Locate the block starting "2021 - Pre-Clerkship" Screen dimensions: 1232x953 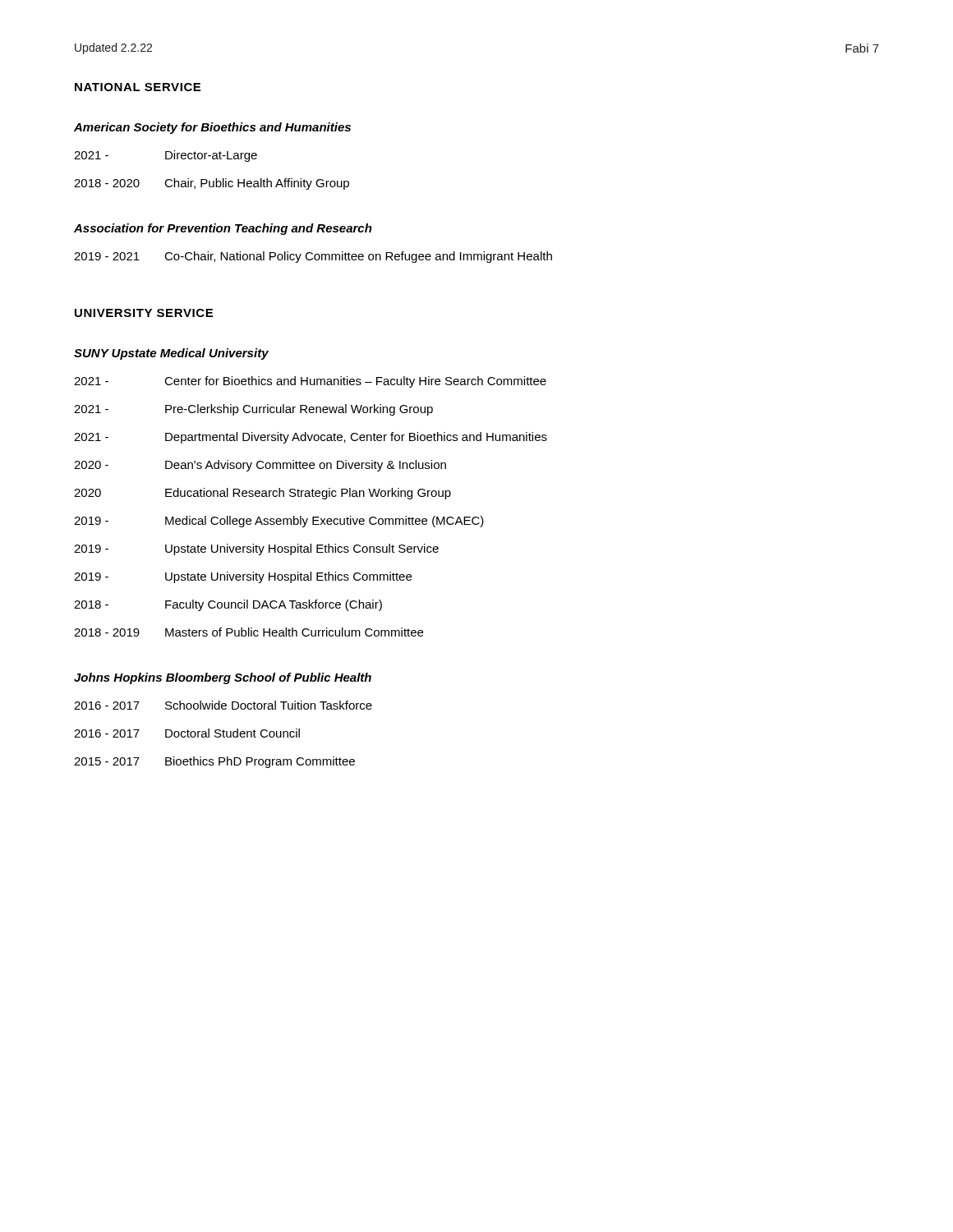[253, 410]
